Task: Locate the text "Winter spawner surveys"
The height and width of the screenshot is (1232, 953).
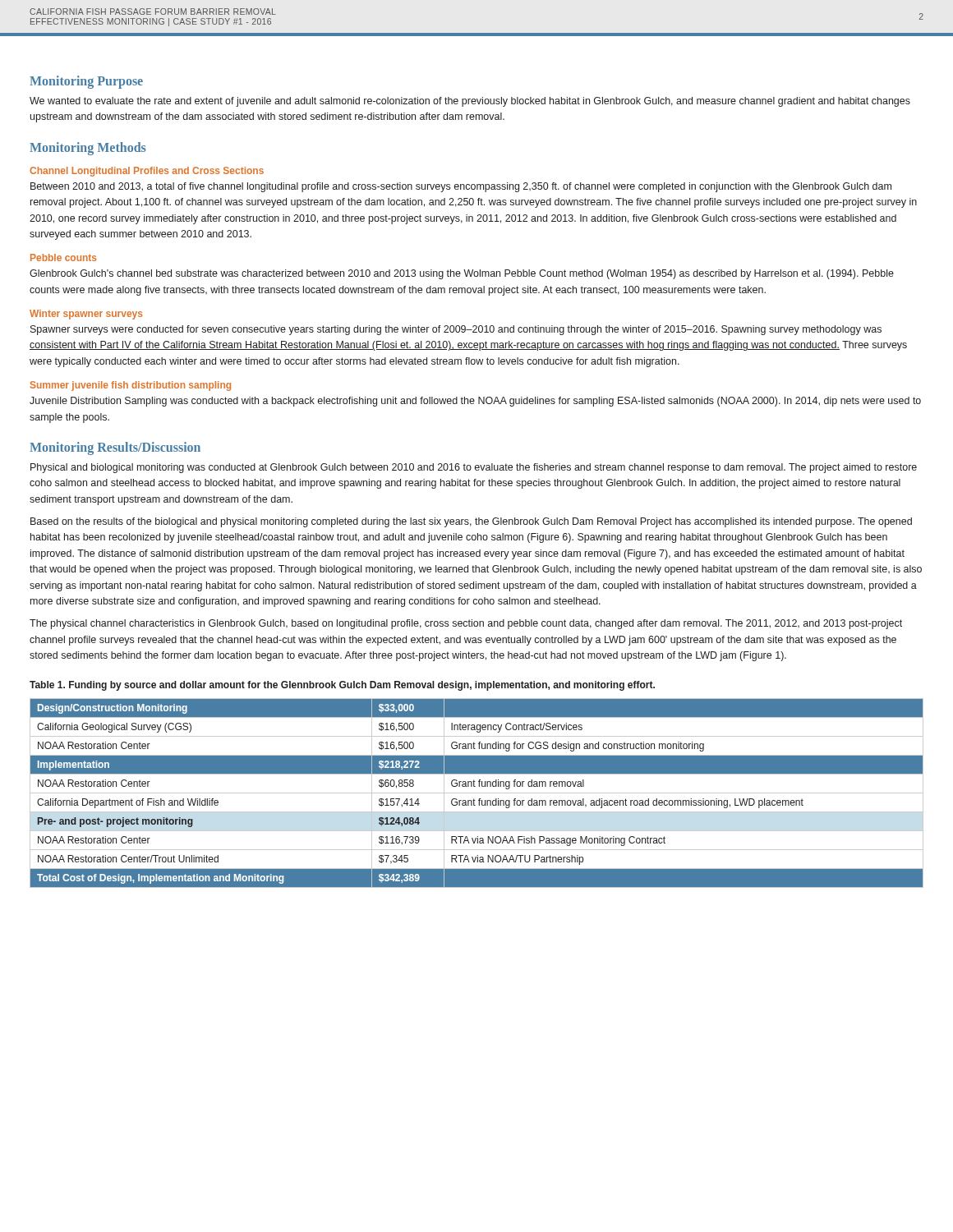Action: (x=86, y=314)
